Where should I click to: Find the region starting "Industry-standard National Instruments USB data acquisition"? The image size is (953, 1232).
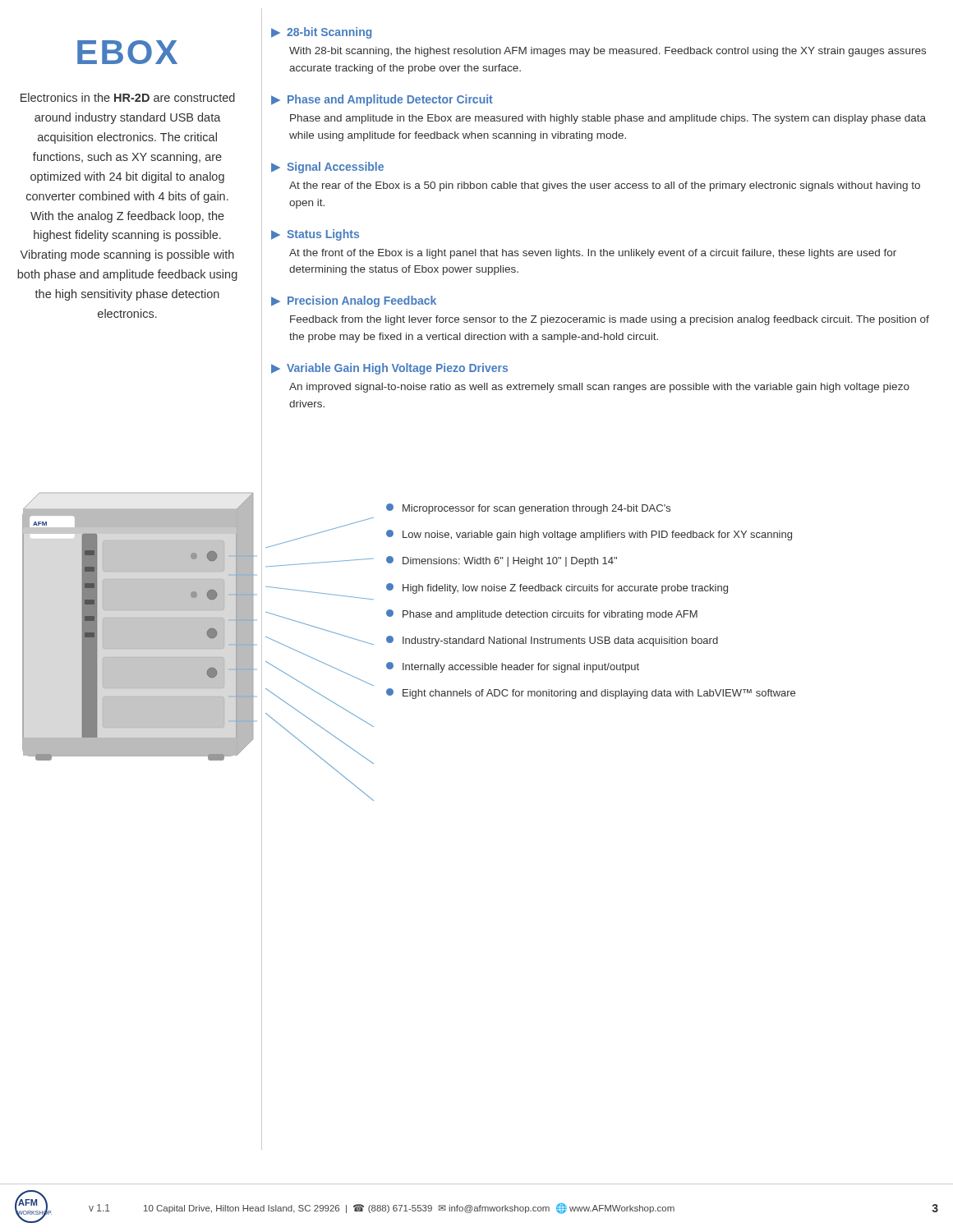[x=552, y=641]
